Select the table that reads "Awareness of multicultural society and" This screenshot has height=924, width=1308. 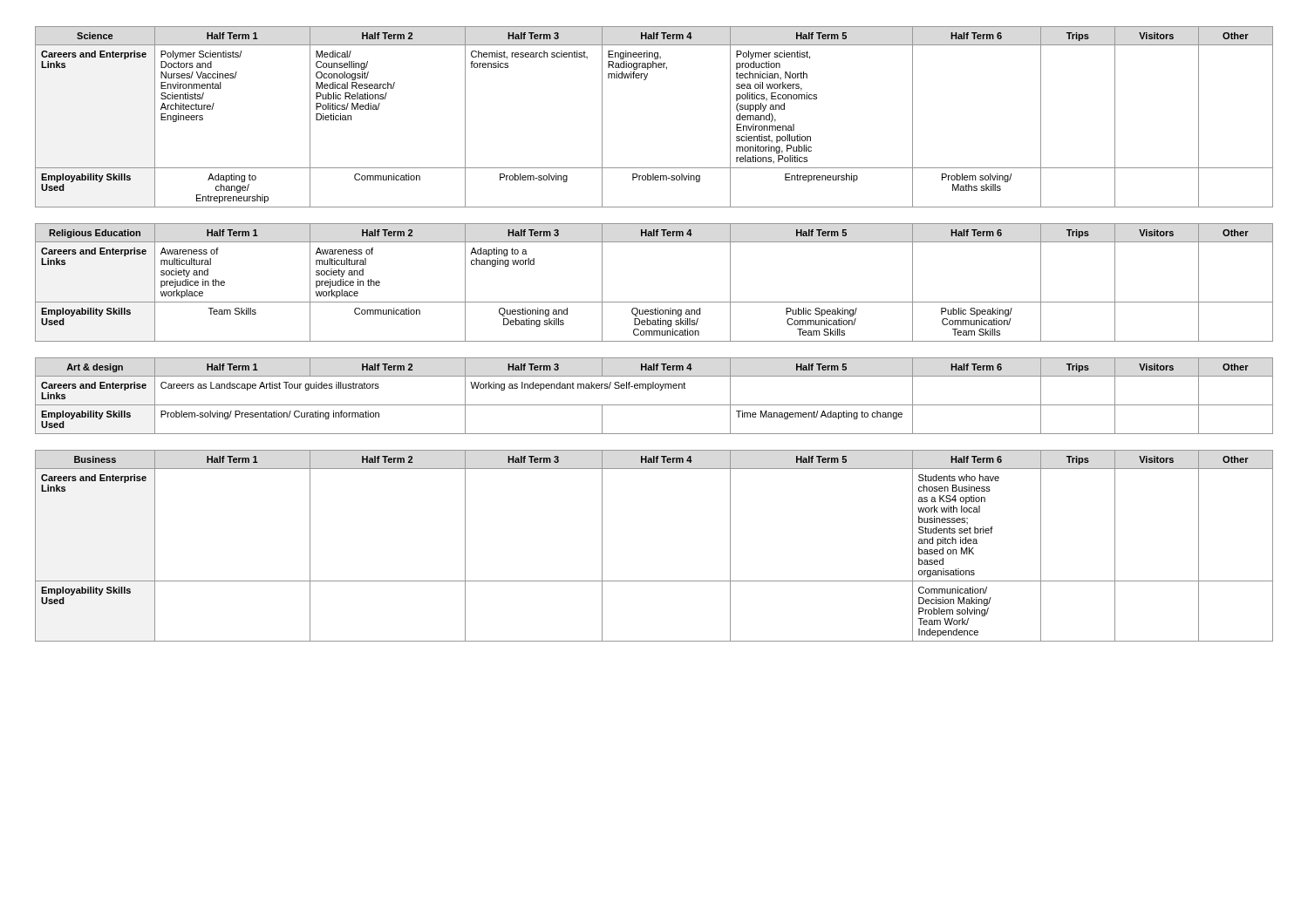[654, 282]
